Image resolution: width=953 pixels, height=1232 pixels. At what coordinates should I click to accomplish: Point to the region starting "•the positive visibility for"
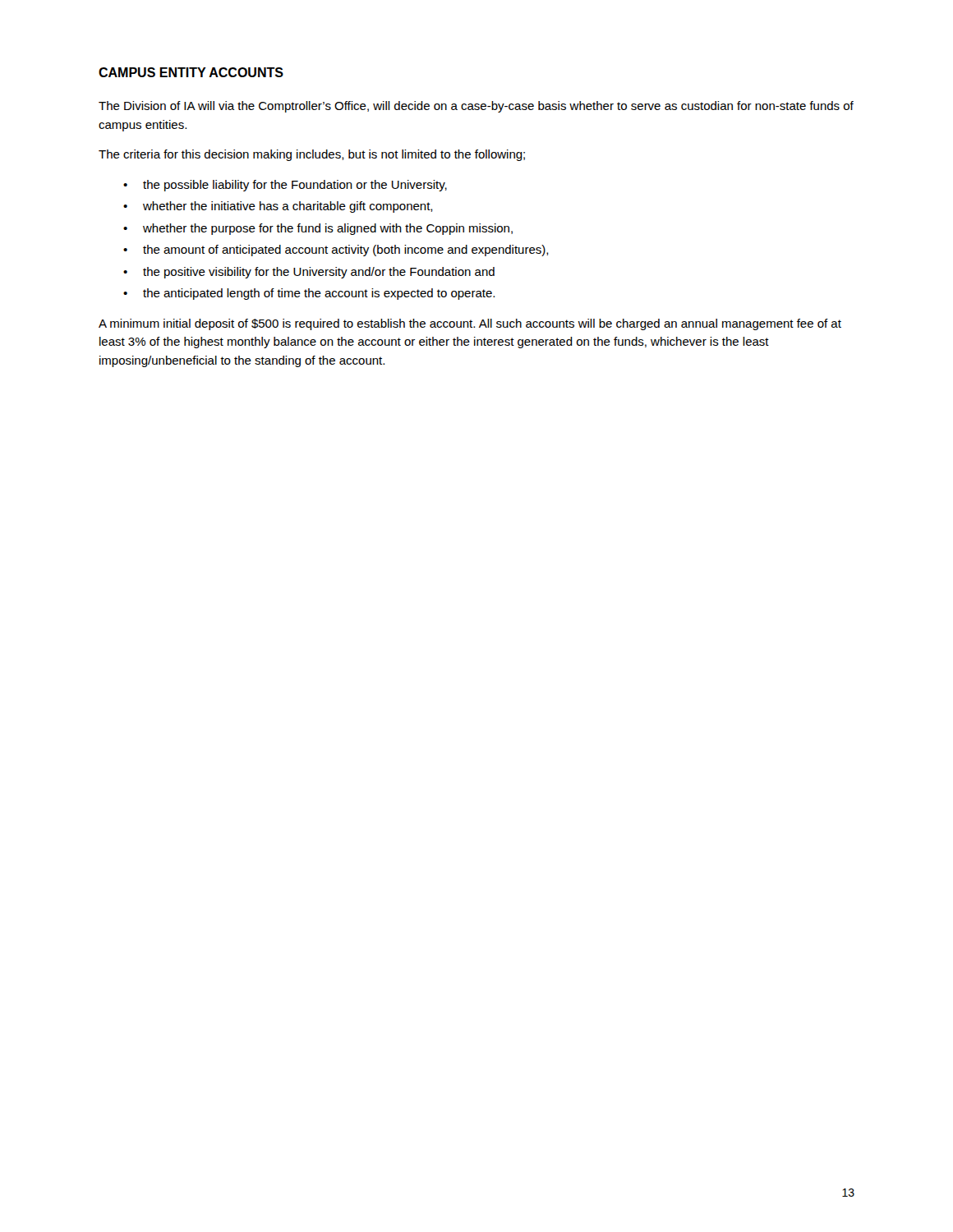click(x=489, y=272)
